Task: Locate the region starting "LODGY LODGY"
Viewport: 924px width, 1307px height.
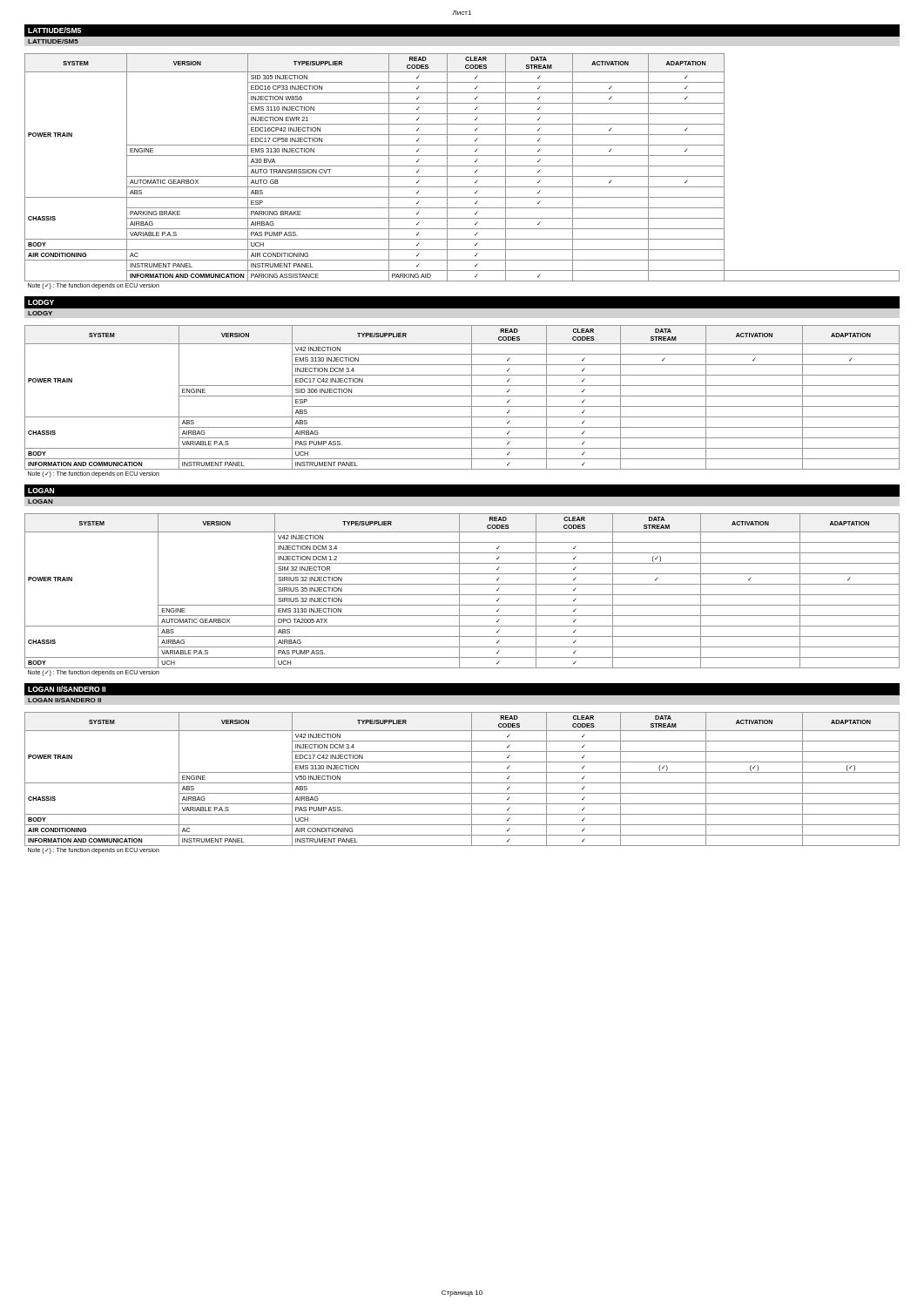Action: [x=462, y=307]
